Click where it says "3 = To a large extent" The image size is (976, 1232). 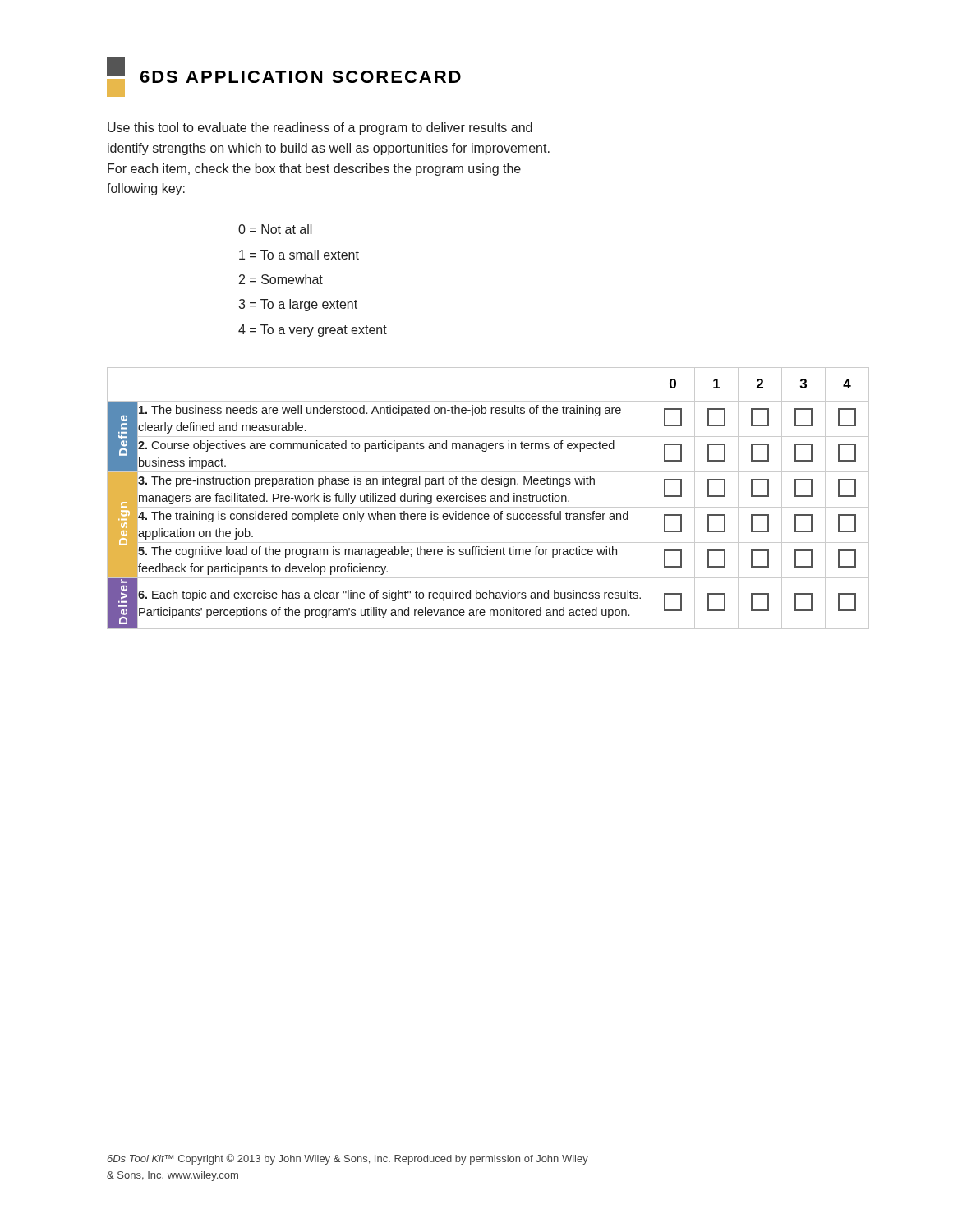298,305
